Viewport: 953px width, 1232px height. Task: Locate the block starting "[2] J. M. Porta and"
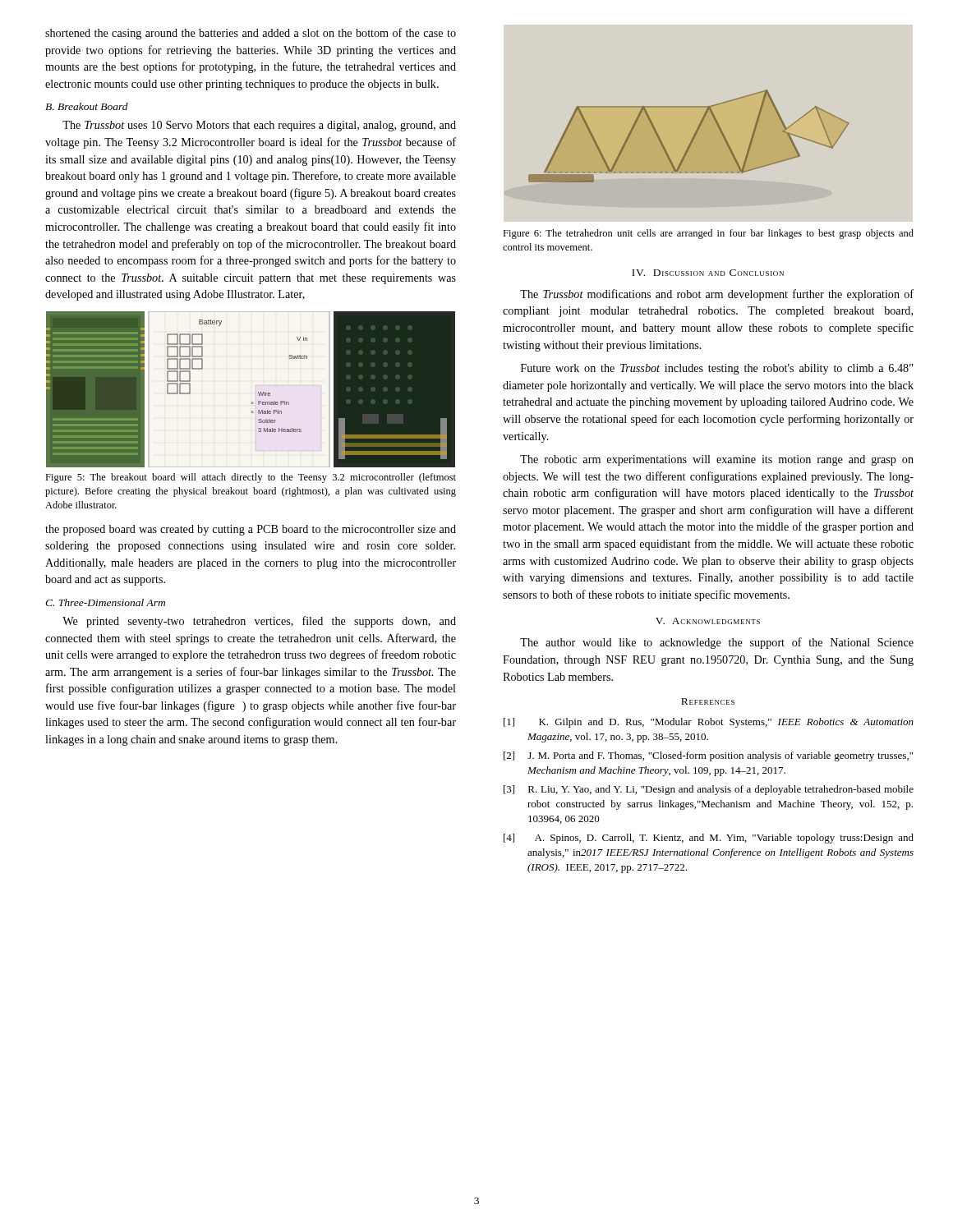pos(708,763)
